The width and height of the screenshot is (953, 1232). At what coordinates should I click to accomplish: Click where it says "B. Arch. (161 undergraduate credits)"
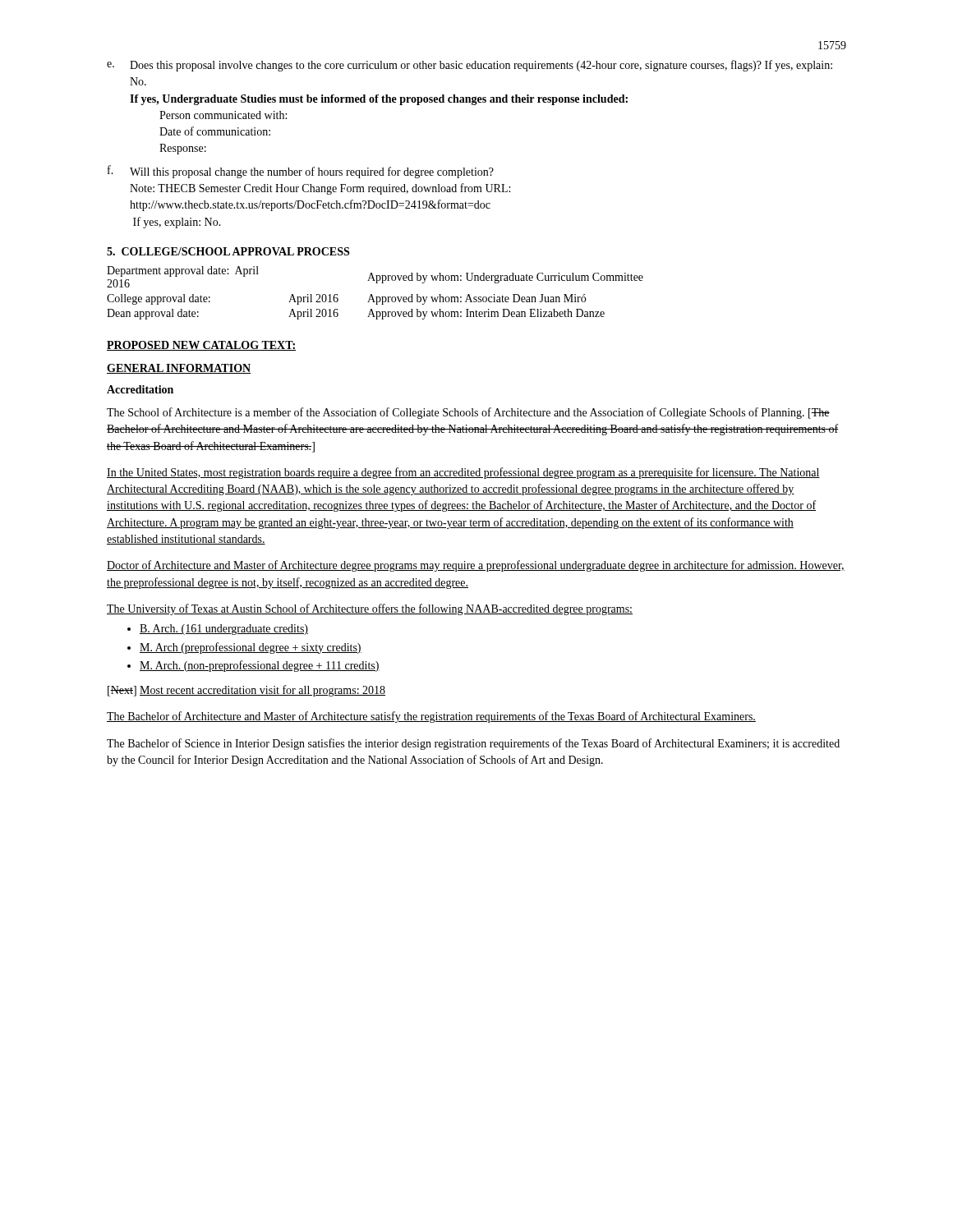pyautogui.click(x=224, y=629)
